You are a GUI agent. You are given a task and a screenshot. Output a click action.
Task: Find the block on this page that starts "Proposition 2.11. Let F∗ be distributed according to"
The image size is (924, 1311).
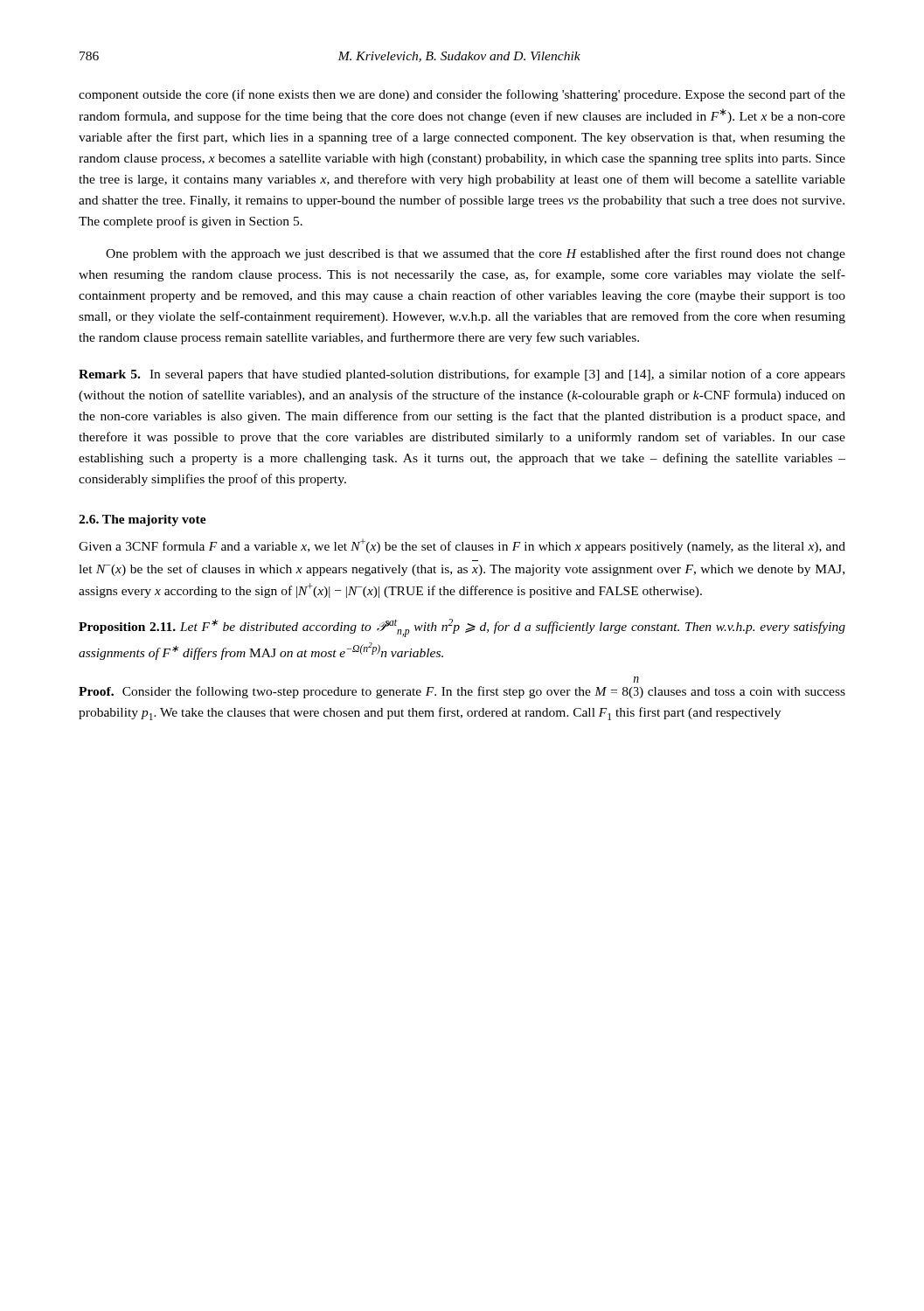pyautogui.click(x=462, y=639)
